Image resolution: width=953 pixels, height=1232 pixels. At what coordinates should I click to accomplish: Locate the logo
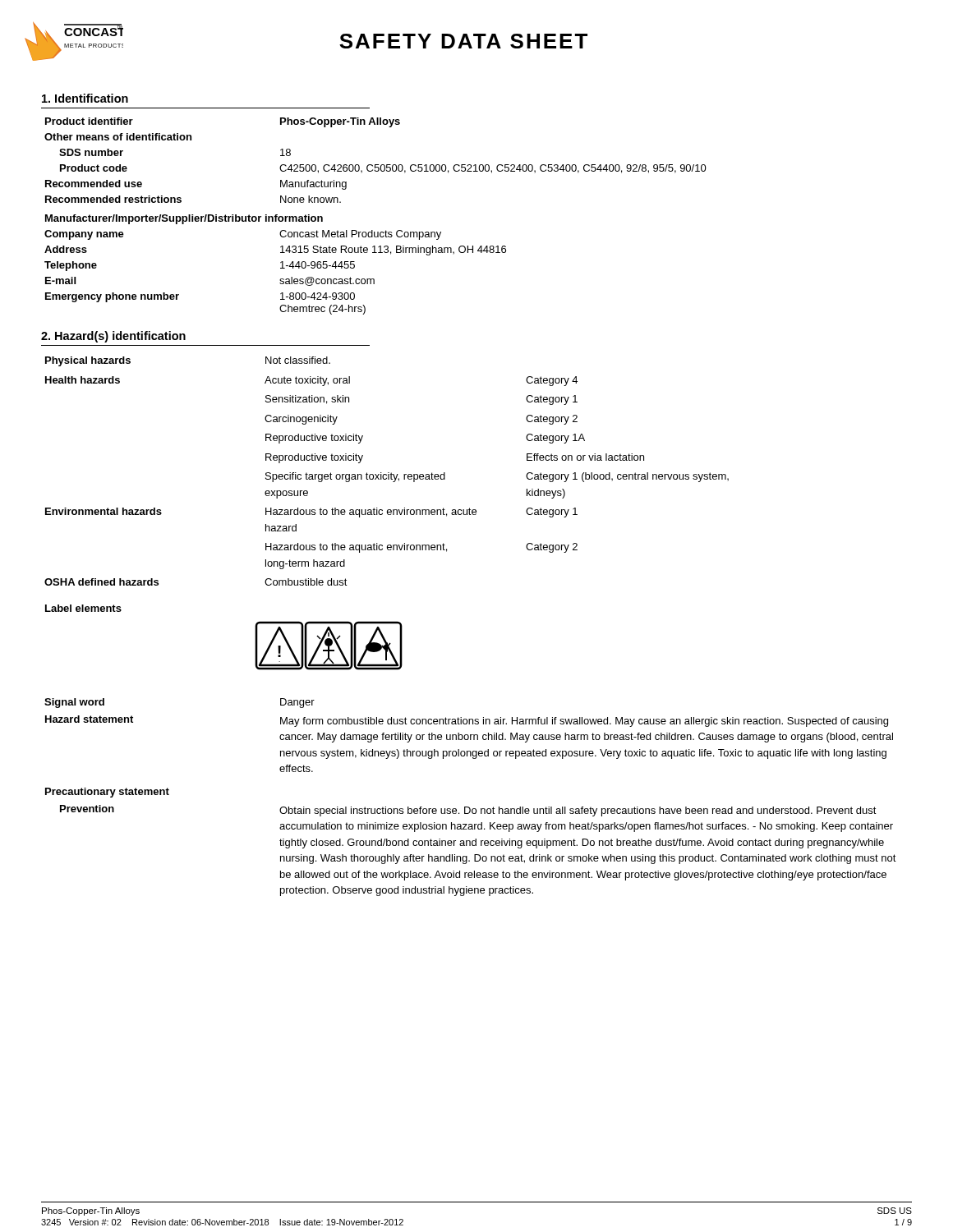tap(70, 41)
